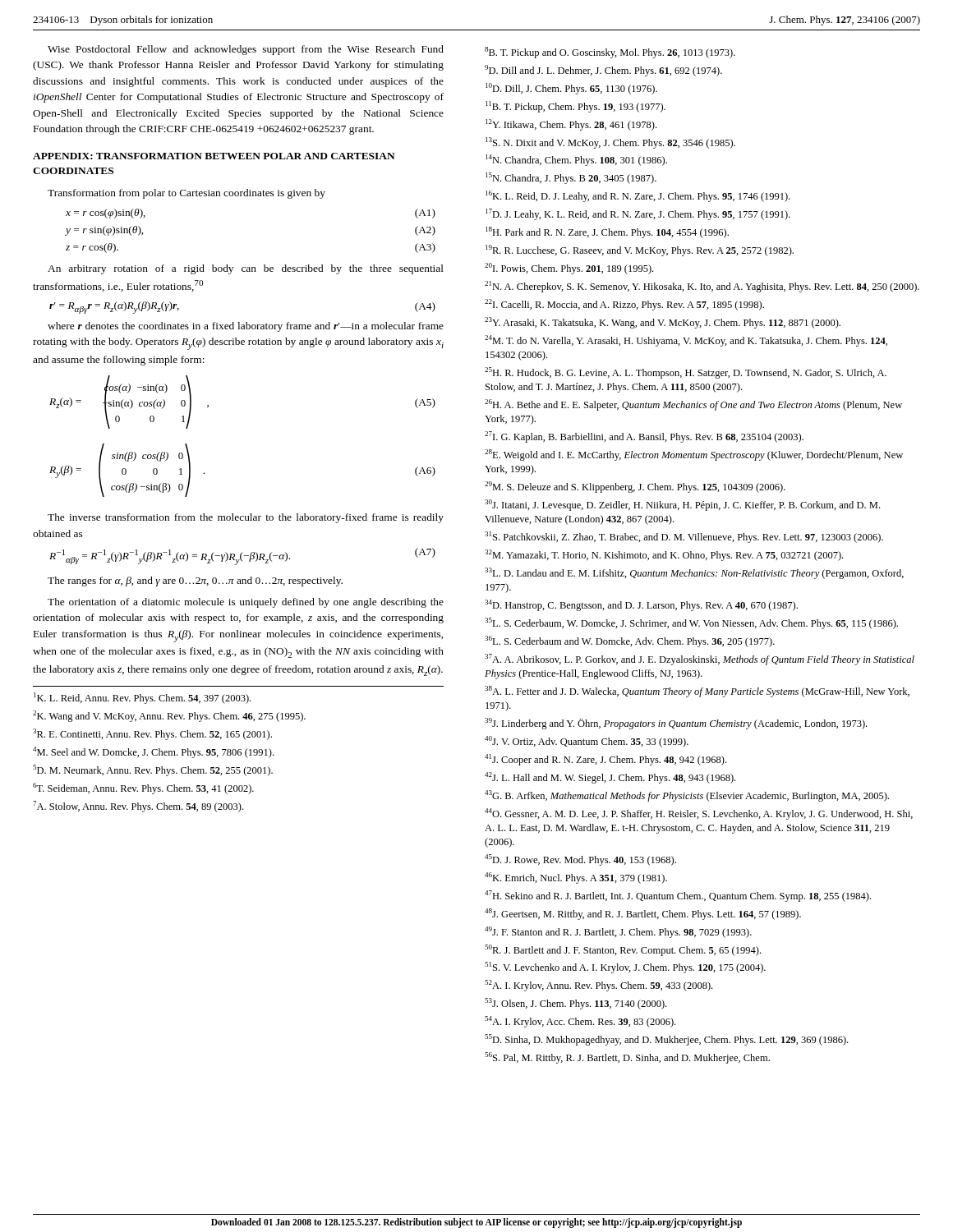Click on the list item with the text "19R. R. Lucchese, G. Raseev, and"
This screenshot has width=953, height=1232.
click(x=640, y=250)
